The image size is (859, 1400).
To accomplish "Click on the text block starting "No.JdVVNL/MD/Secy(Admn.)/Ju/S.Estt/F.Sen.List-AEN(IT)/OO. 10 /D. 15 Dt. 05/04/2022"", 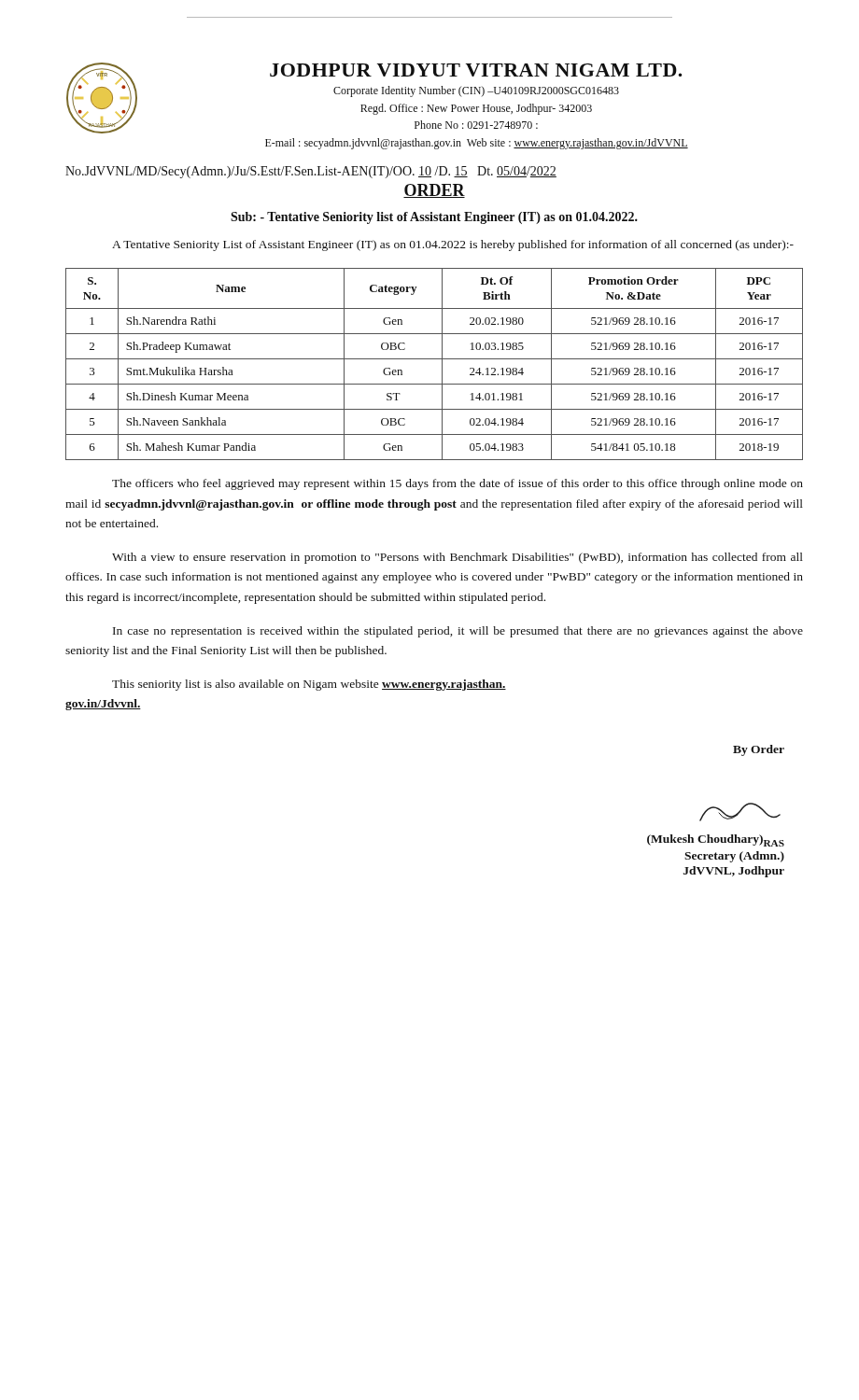I will click(311, 172).
